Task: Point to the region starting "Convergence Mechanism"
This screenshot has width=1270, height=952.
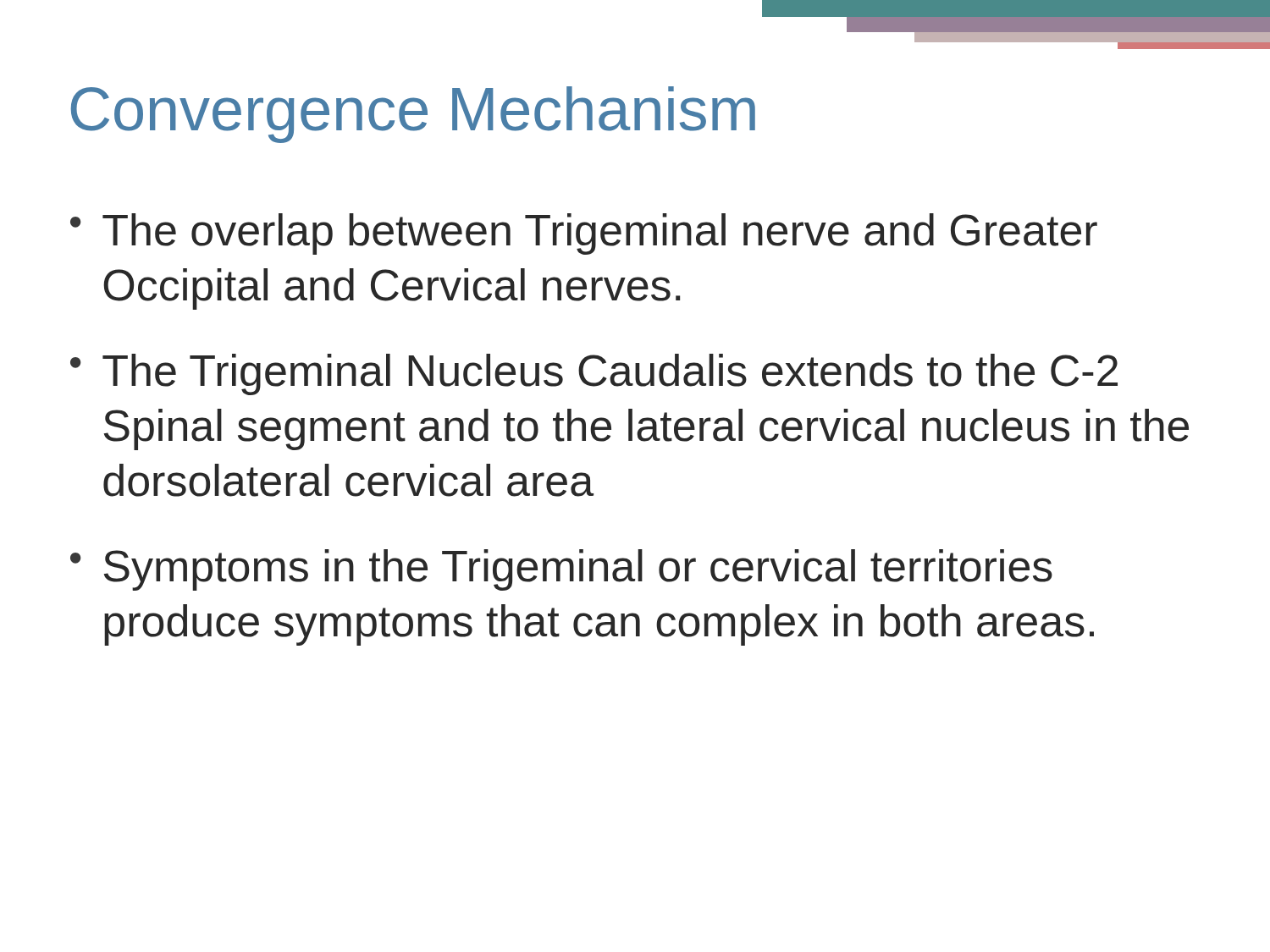Action: coord(576,110)
